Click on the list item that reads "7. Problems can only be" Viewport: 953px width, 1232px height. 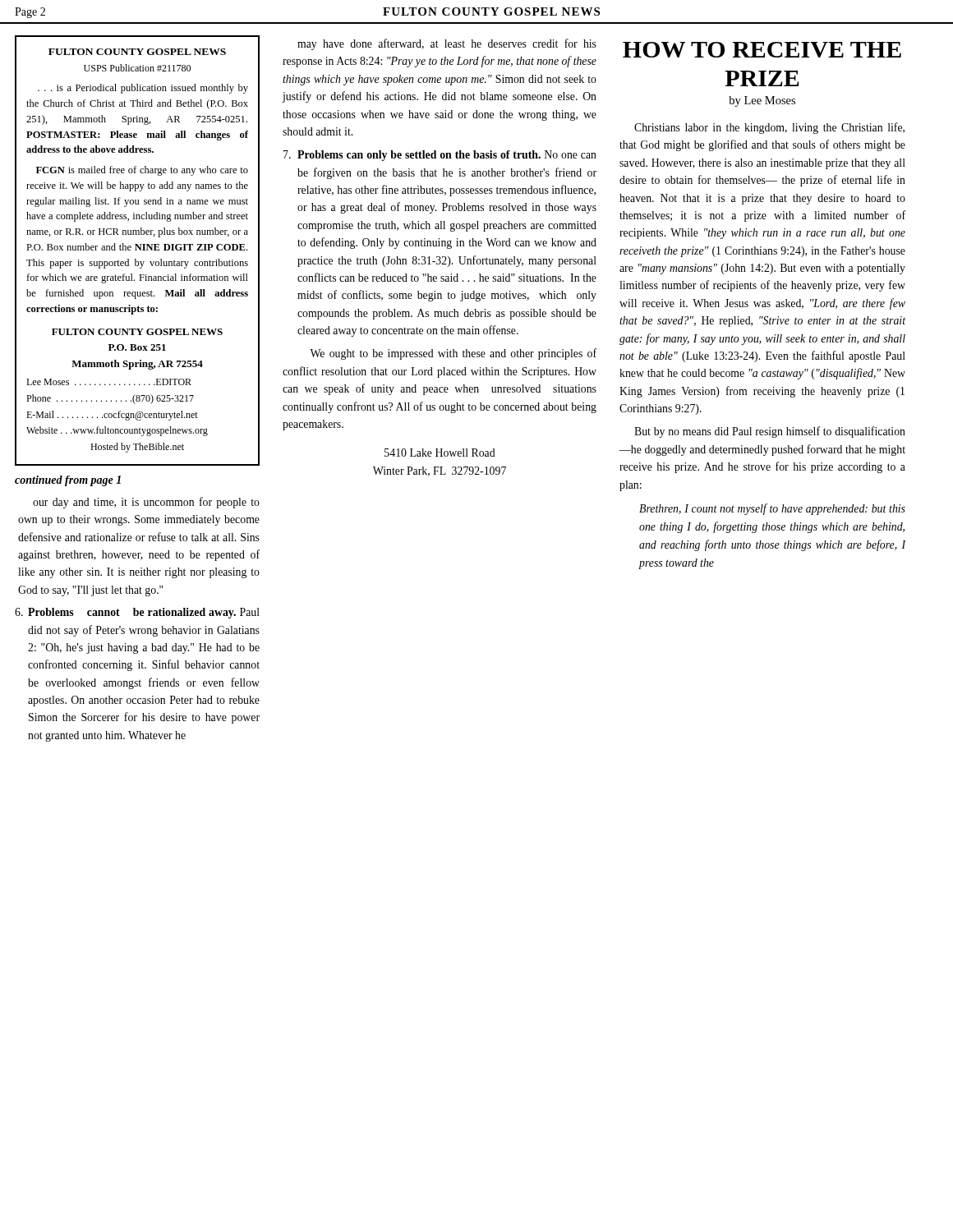(440, 243)
